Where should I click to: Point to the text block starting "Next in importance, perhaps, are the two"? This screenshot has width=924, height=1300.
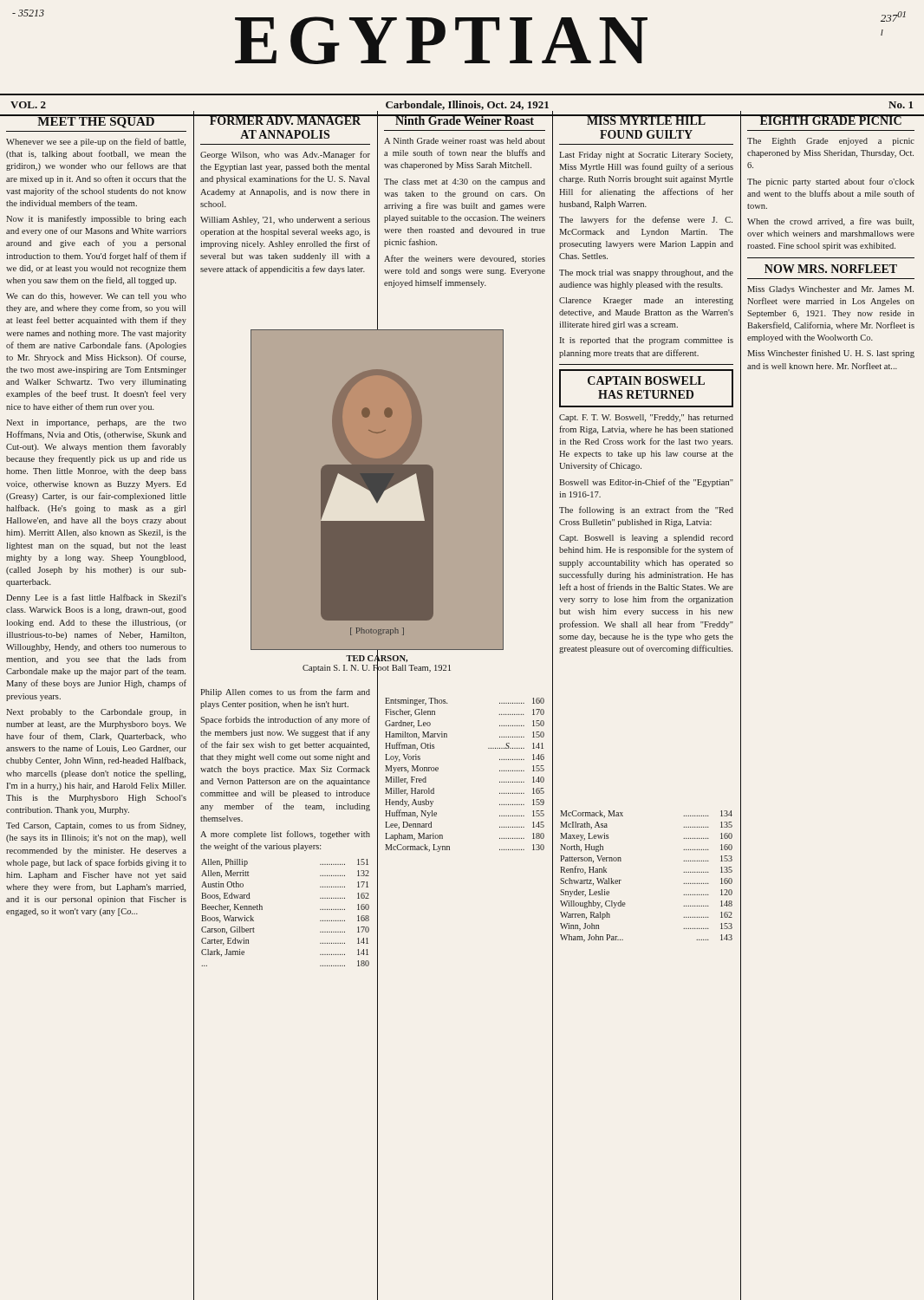click(96, 503)
